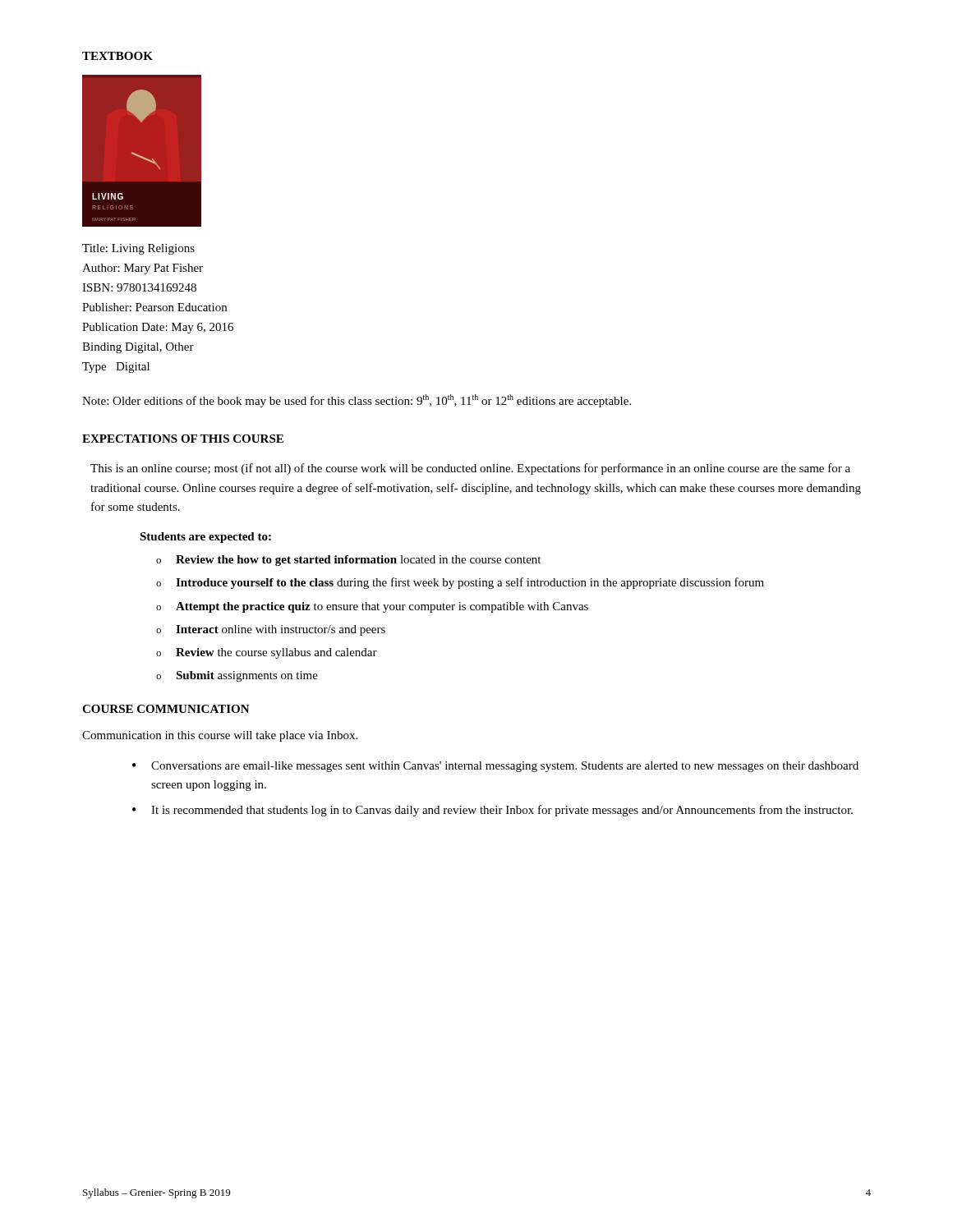953x1232 pixels.
Task: Locate the list item with the text "o Attempt the practice"
Action: tap(372, 606)
